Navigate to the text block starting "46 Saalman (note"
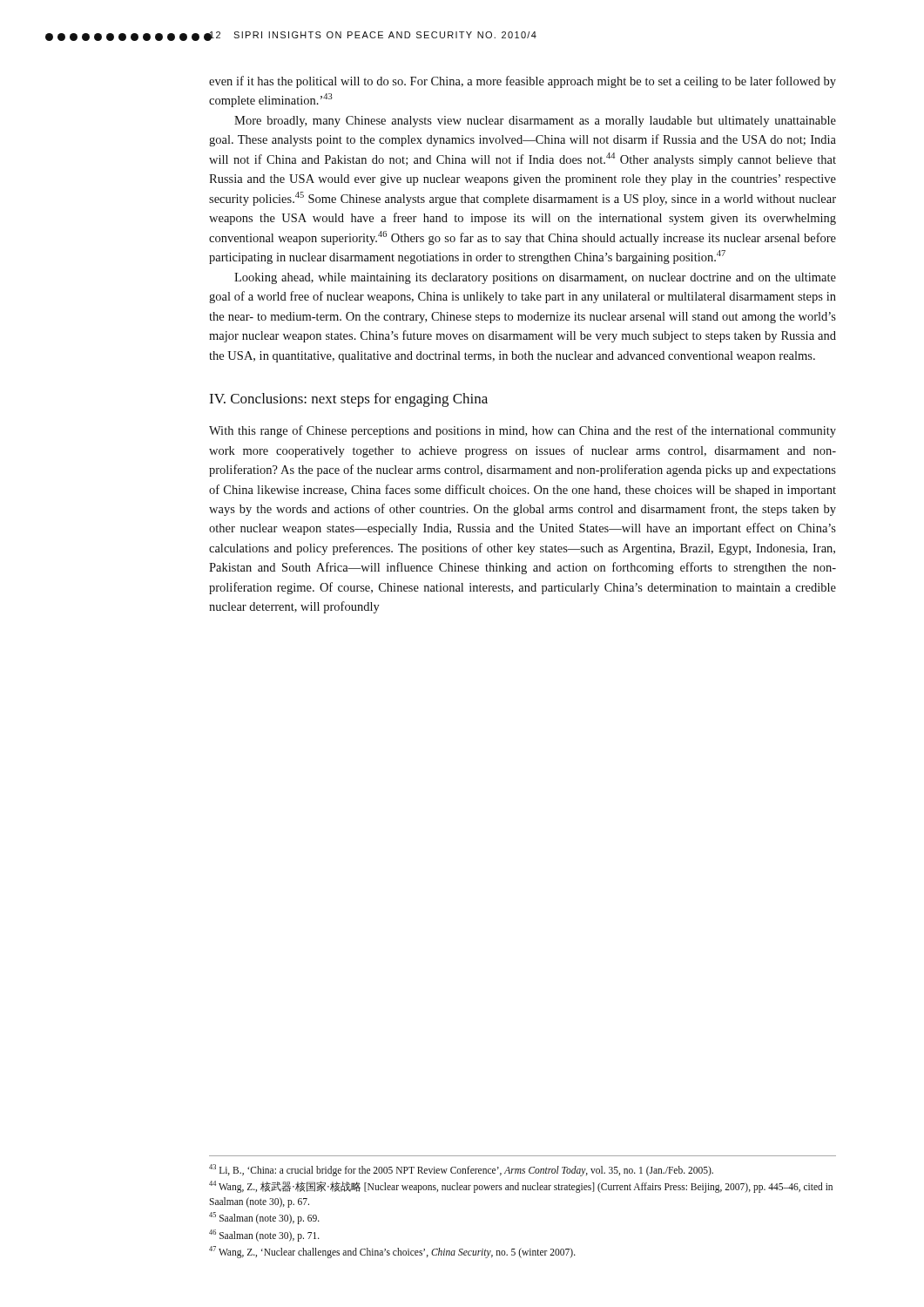Screen dimensions: 1307x924 pos(264,1234)
